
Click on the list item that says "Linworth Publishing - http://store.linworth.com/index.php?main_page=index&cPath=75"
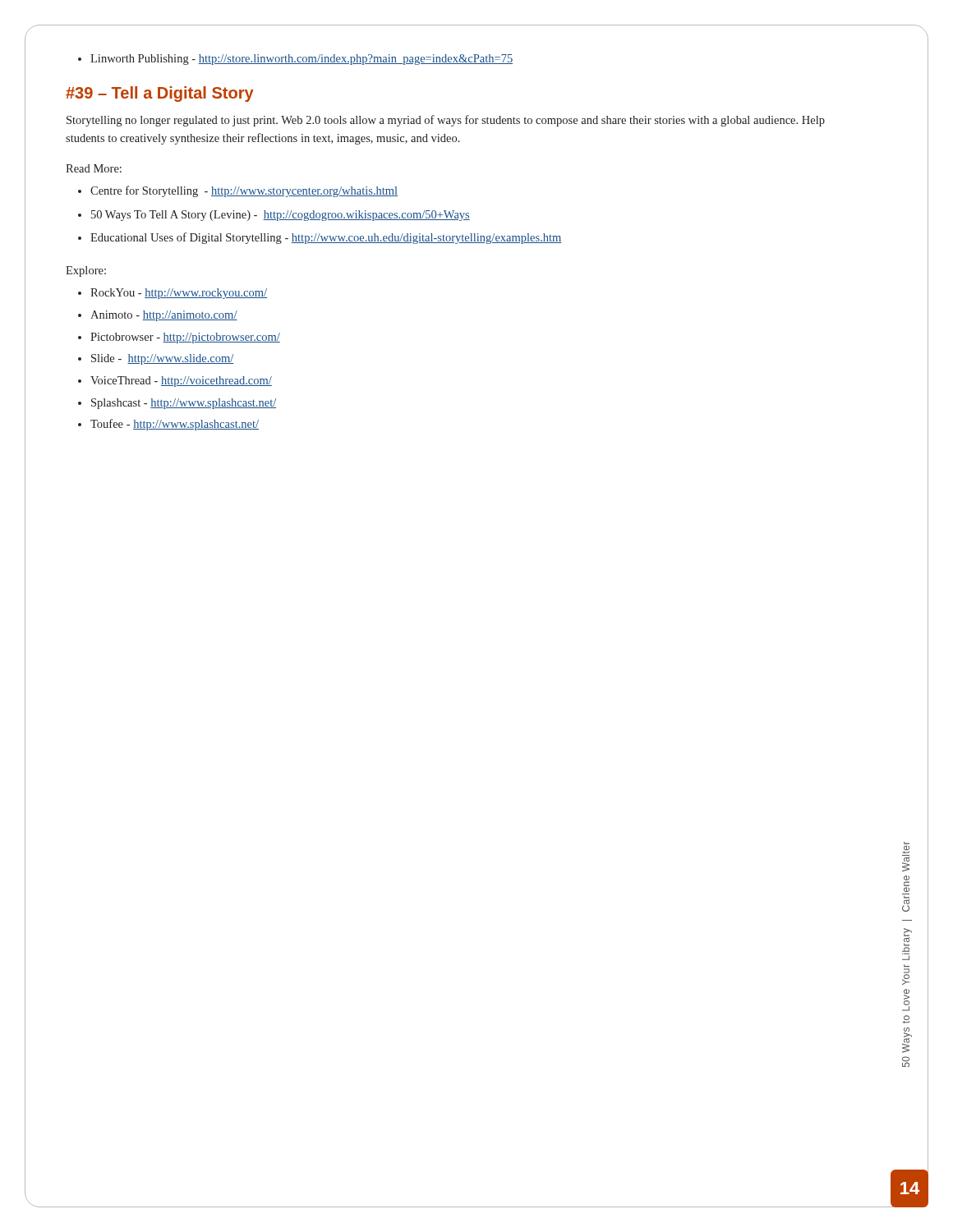452,59
